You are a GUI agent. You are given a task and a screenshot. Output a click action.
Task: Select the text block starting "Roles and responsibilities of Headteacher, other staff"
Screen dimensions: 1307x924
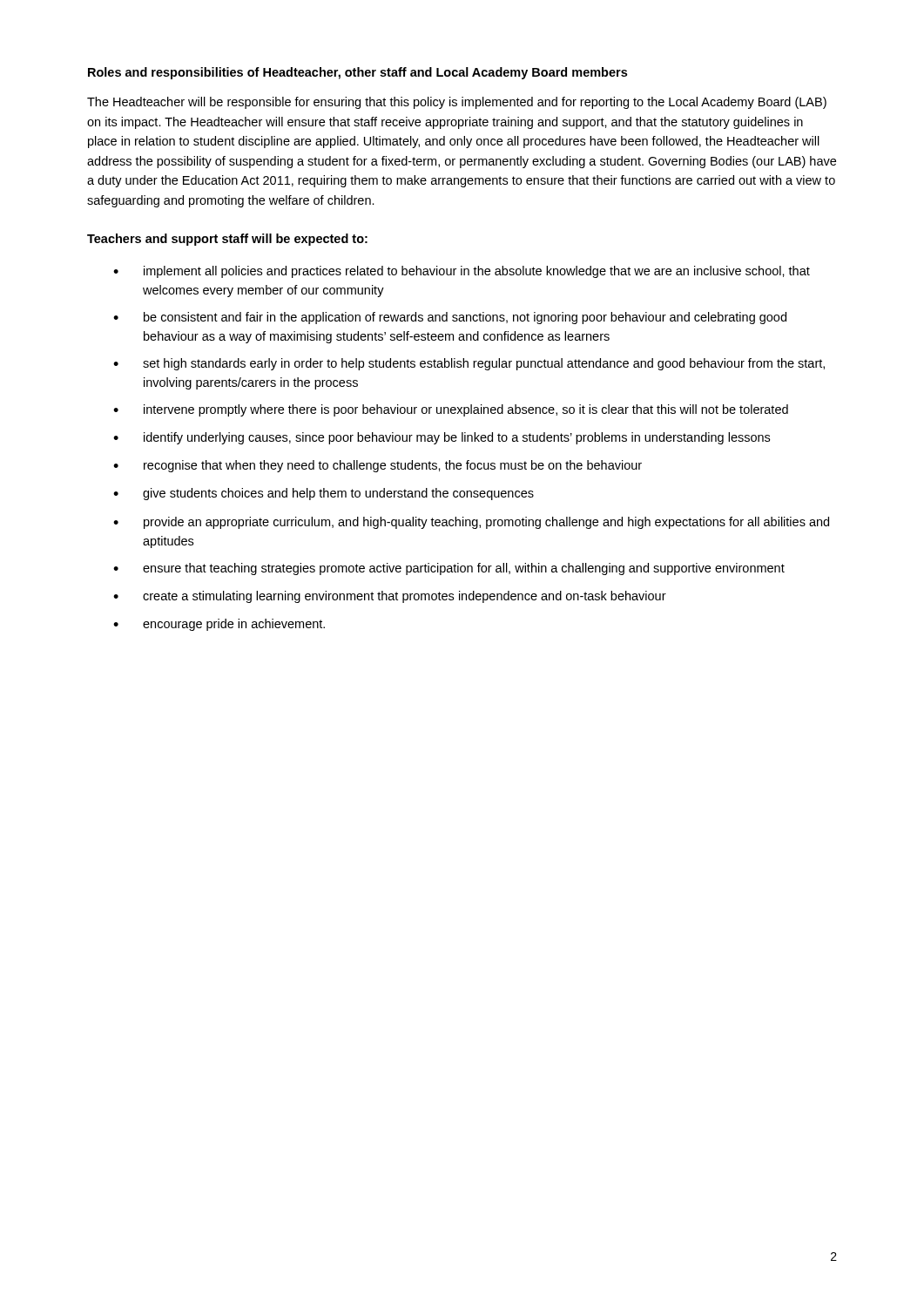tap(357, 72)
